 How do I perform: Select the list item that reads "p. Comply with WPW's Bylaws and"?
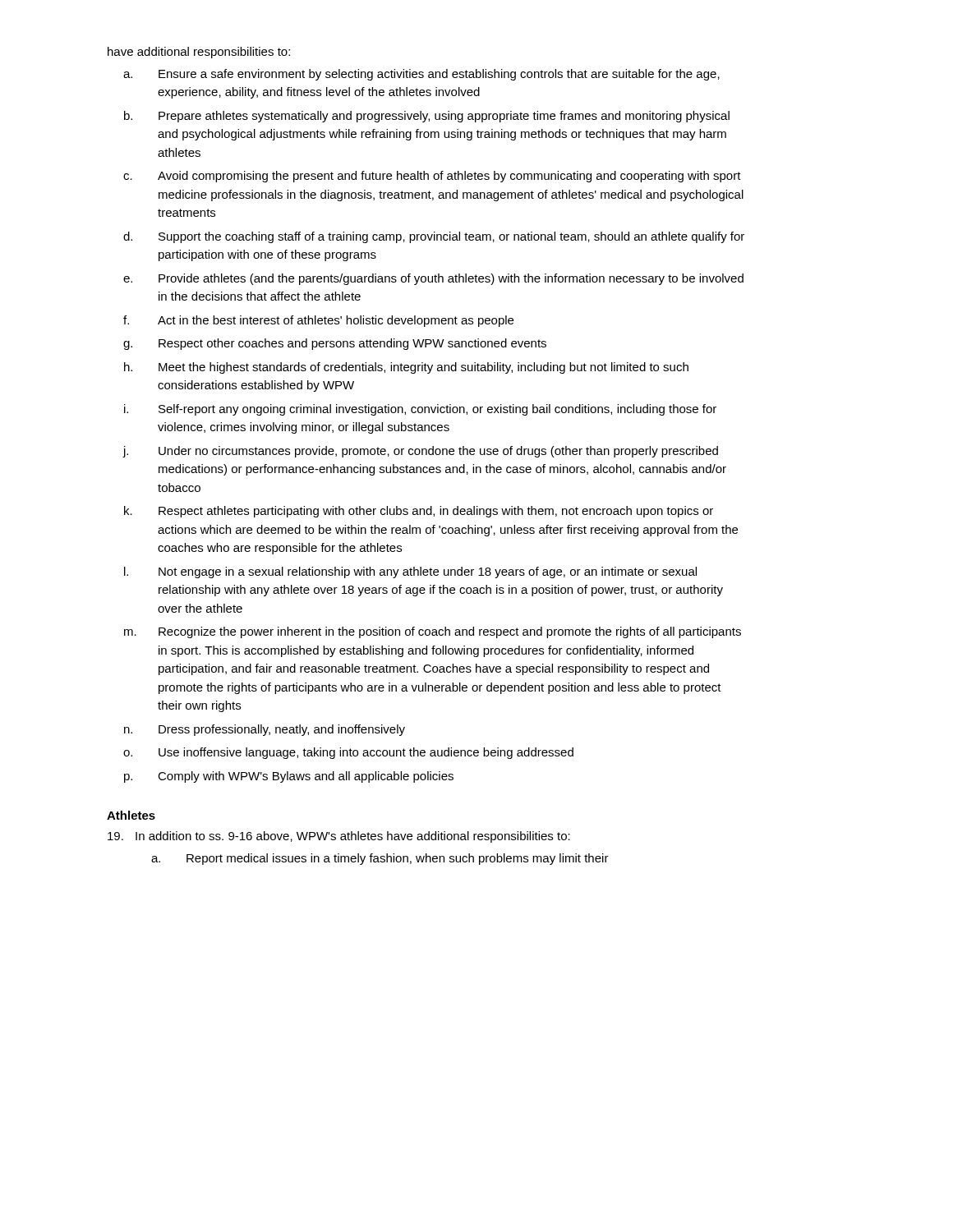427,776
